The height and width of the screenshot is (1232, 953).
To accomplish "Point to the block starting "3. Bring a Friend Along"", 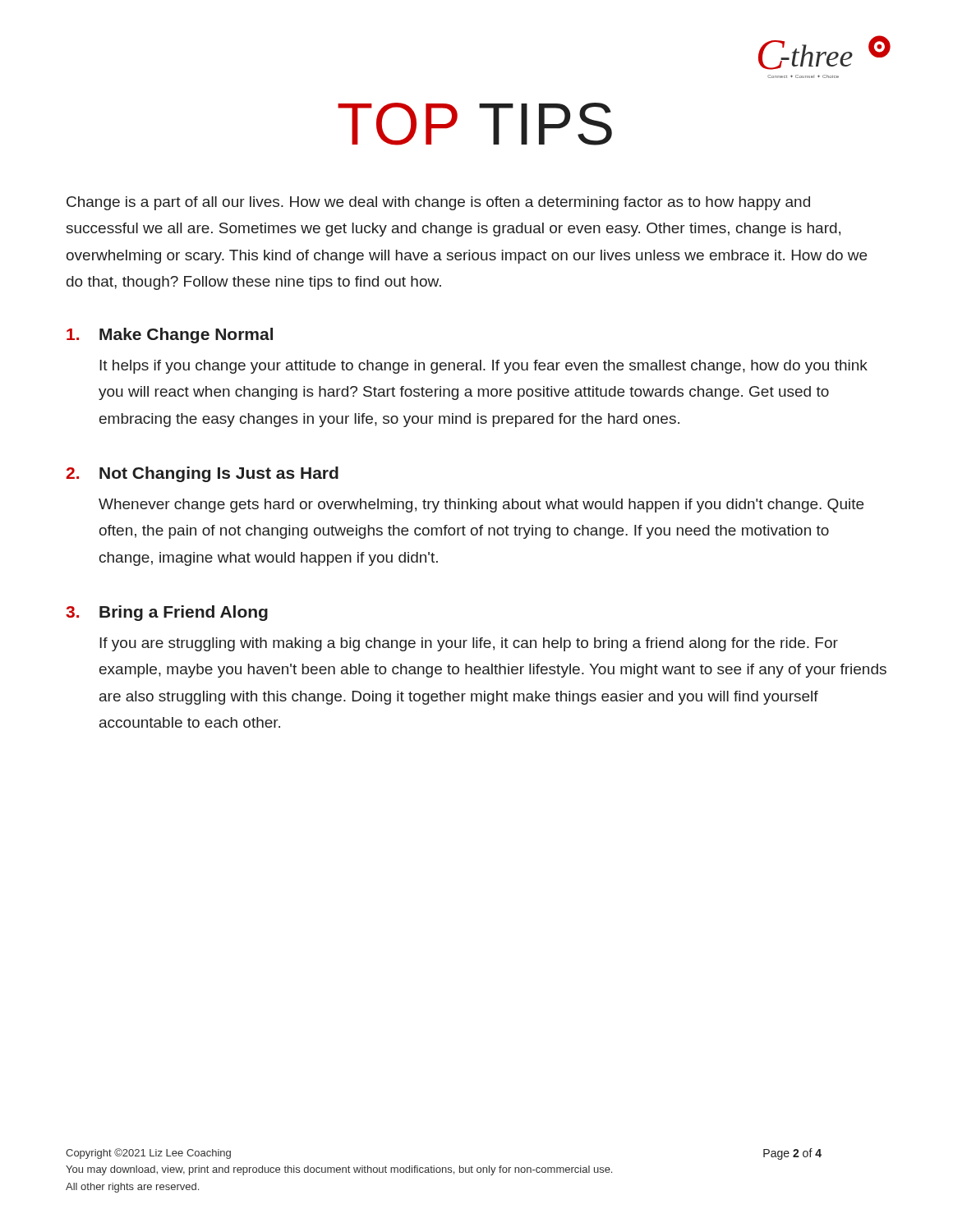I will coord(476,669).
